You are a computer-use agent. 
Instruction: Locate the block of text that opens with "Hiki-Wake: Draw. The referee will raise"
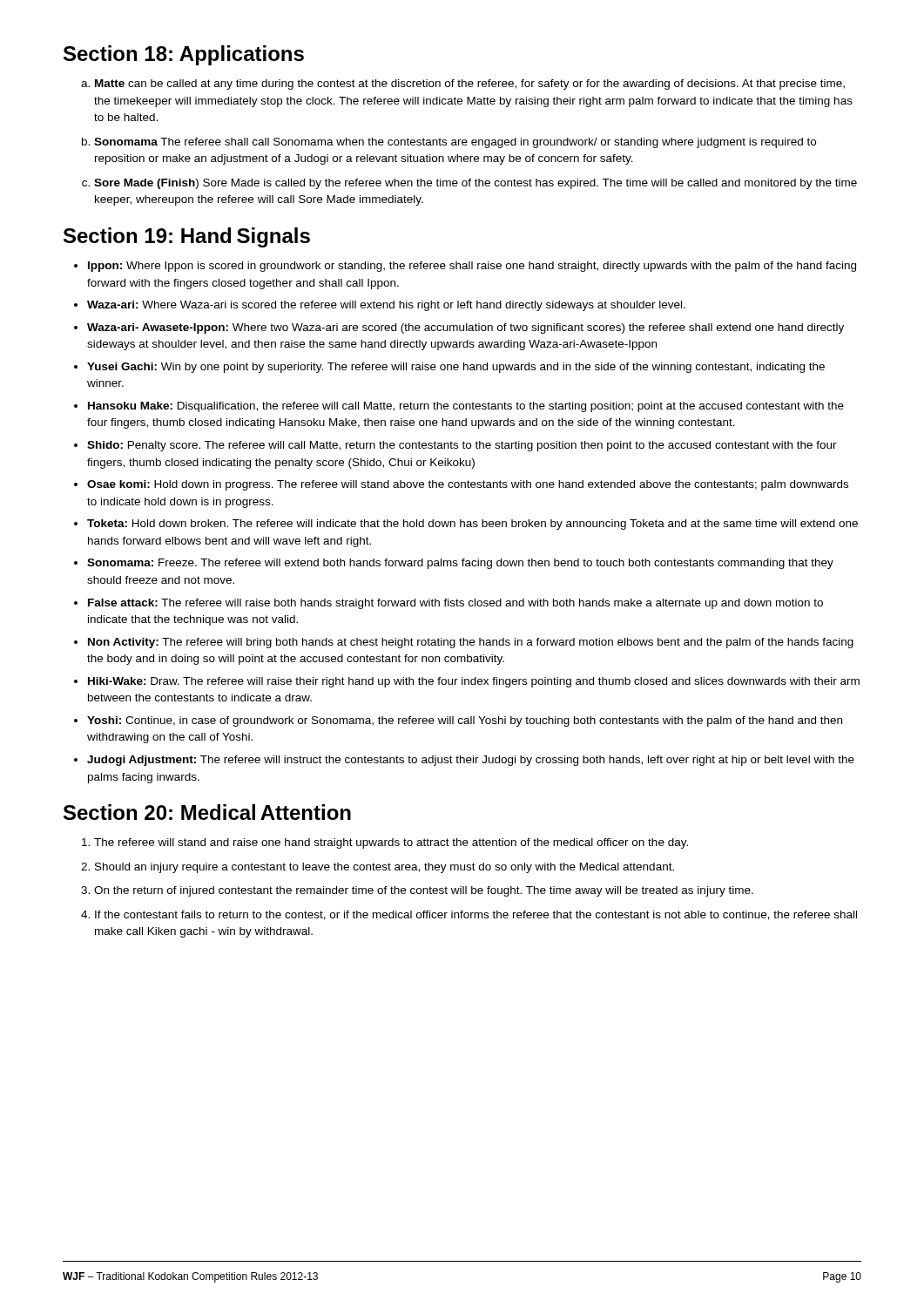coord(474,690)
